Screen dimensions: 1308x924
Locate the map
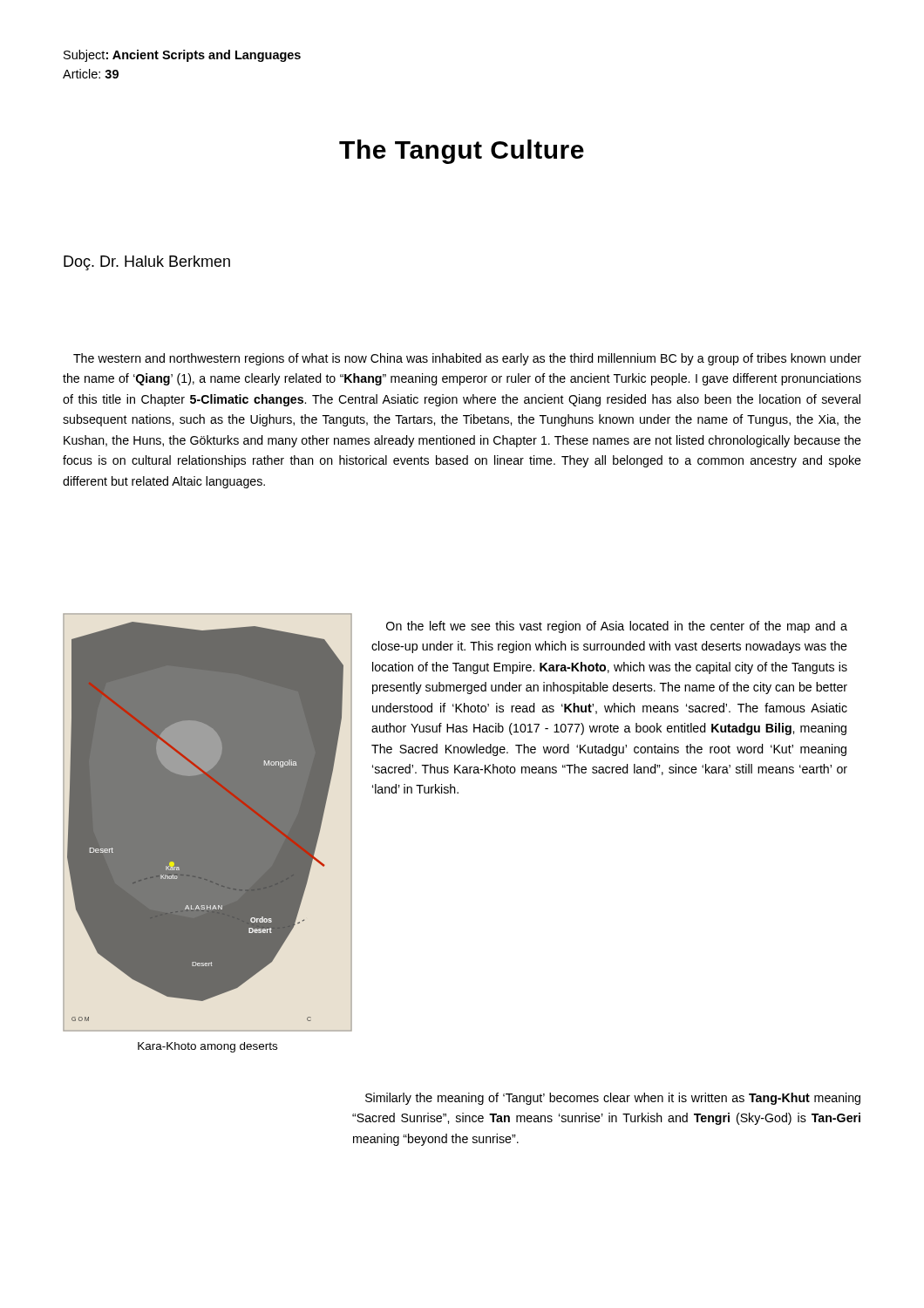coord(207,824)
